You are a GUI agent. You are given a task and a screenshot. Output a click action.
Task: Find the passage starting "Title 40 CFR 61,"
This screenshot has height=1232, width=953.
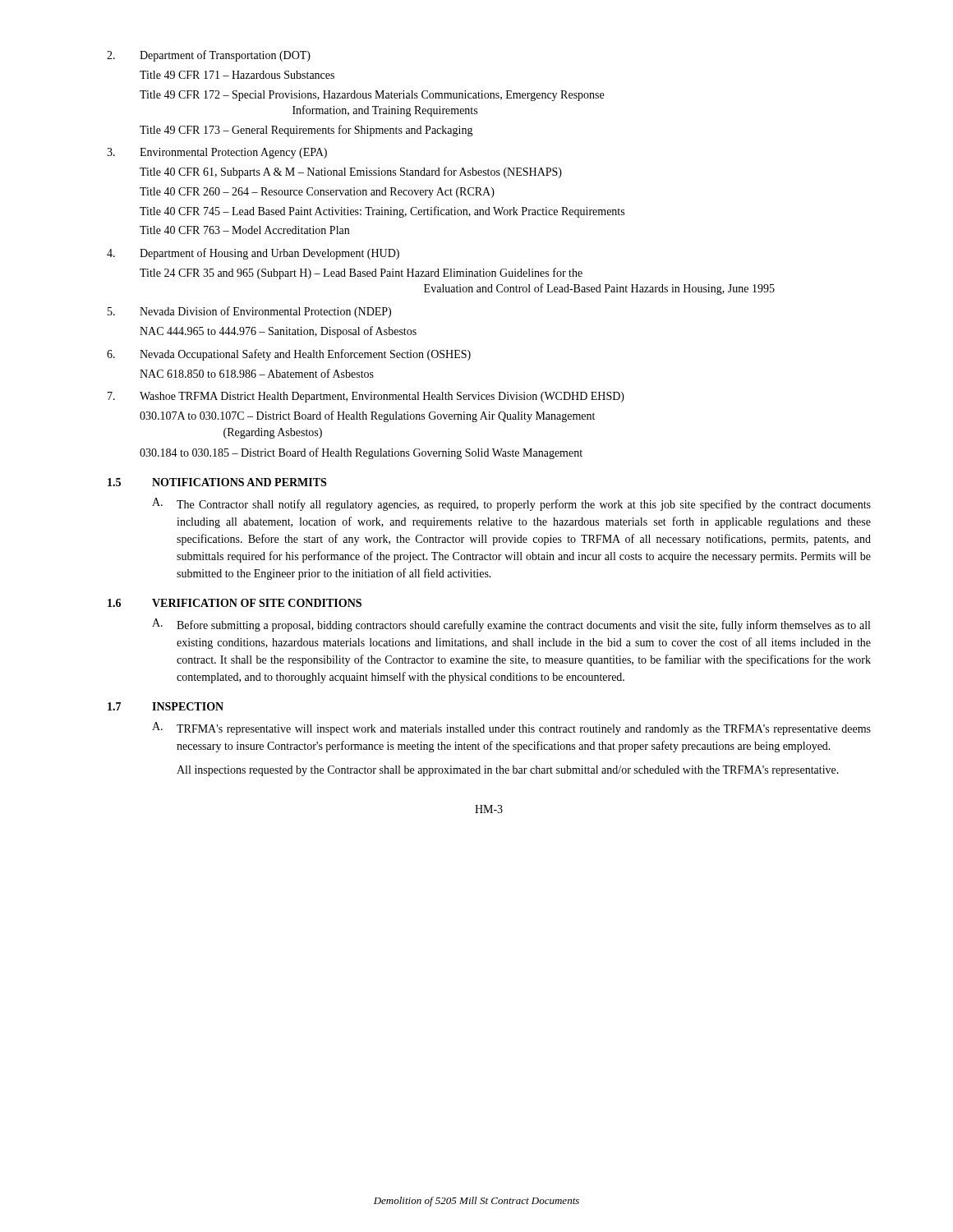tap(351, 172)
